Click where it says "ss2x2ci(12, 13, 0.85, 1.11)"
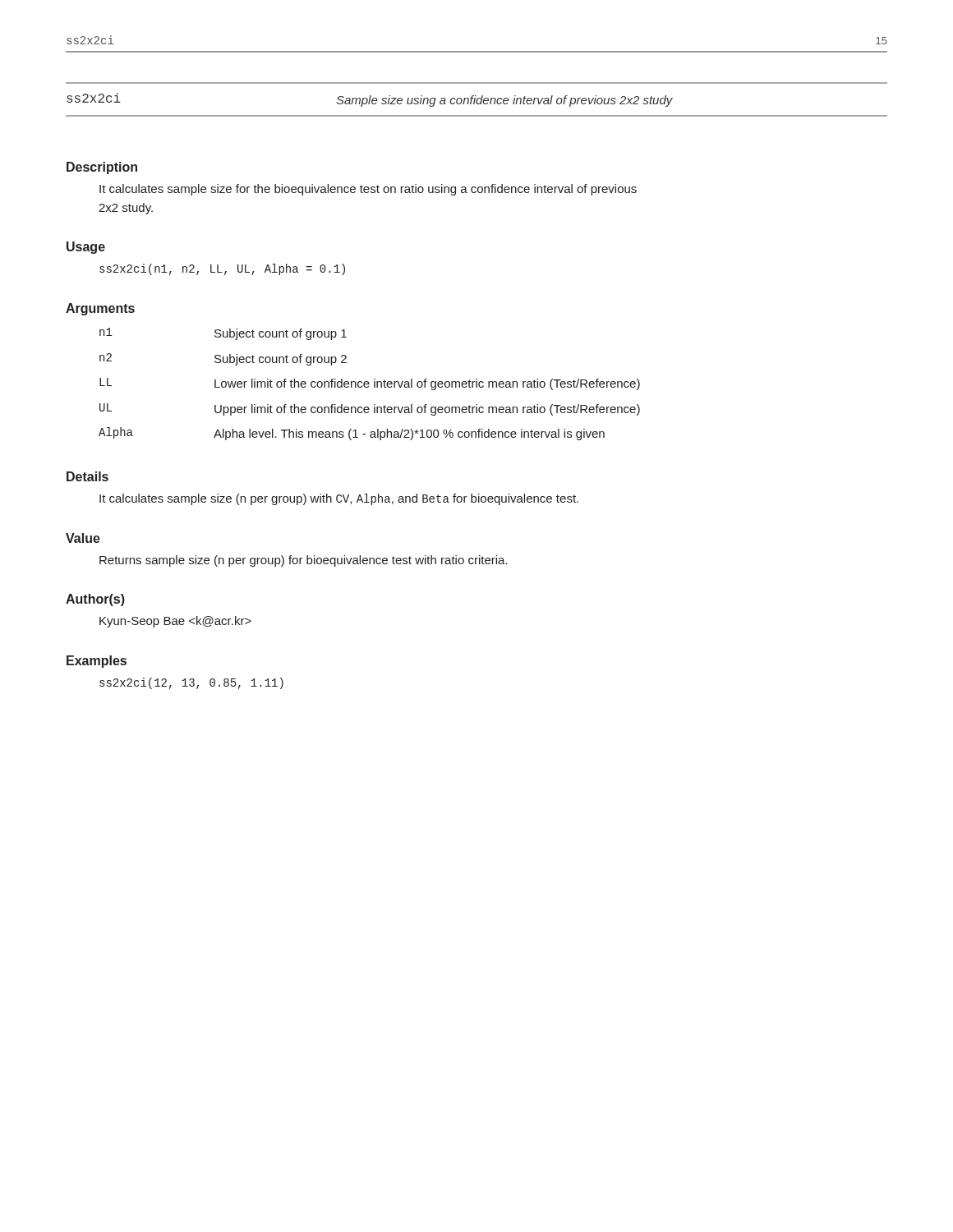The height and width of the screenshot is (1232, 953). click(x=192, y=683)
